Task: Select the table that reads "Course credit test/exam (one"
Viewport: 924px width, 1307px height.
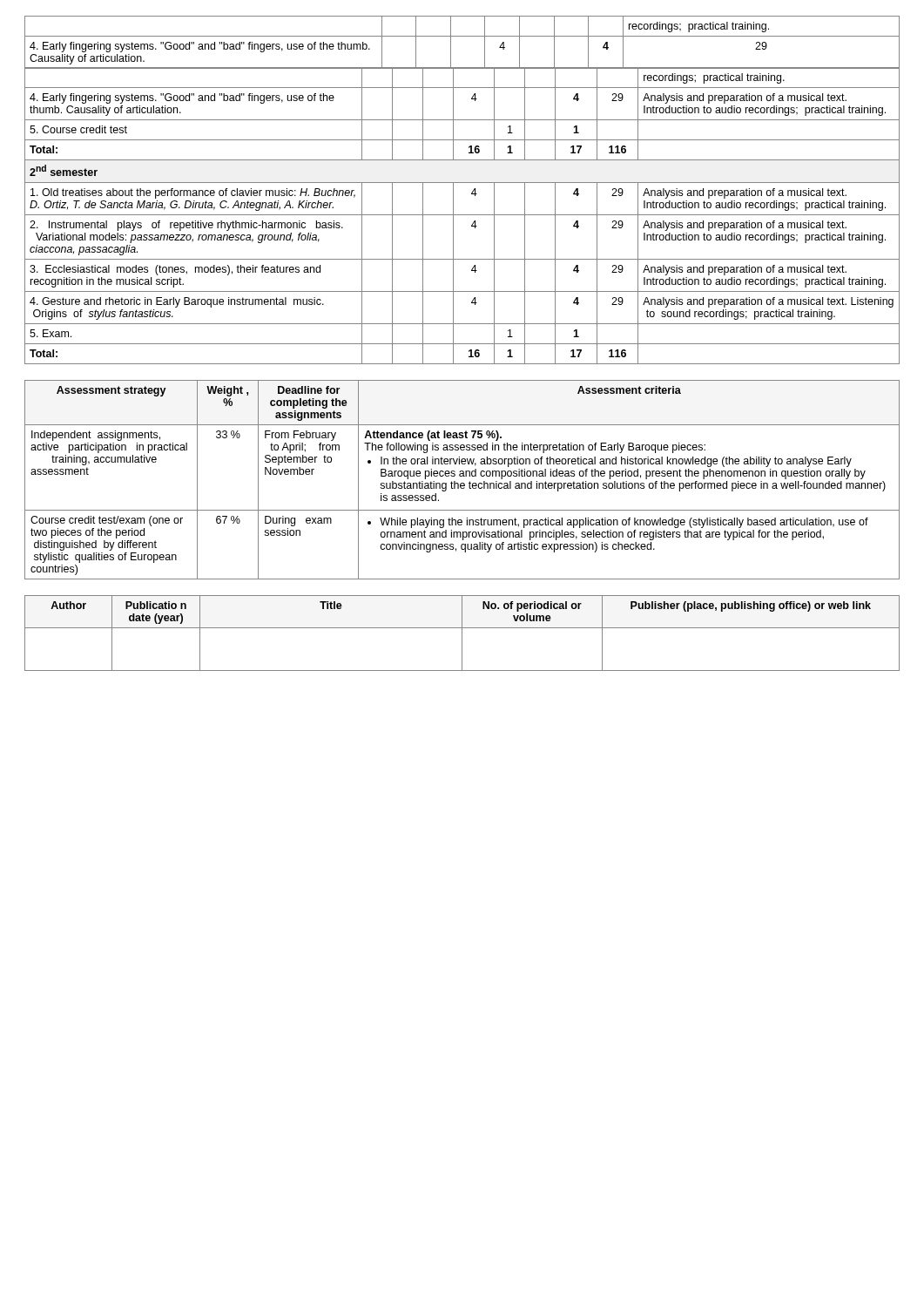Action: click(462, 480)
